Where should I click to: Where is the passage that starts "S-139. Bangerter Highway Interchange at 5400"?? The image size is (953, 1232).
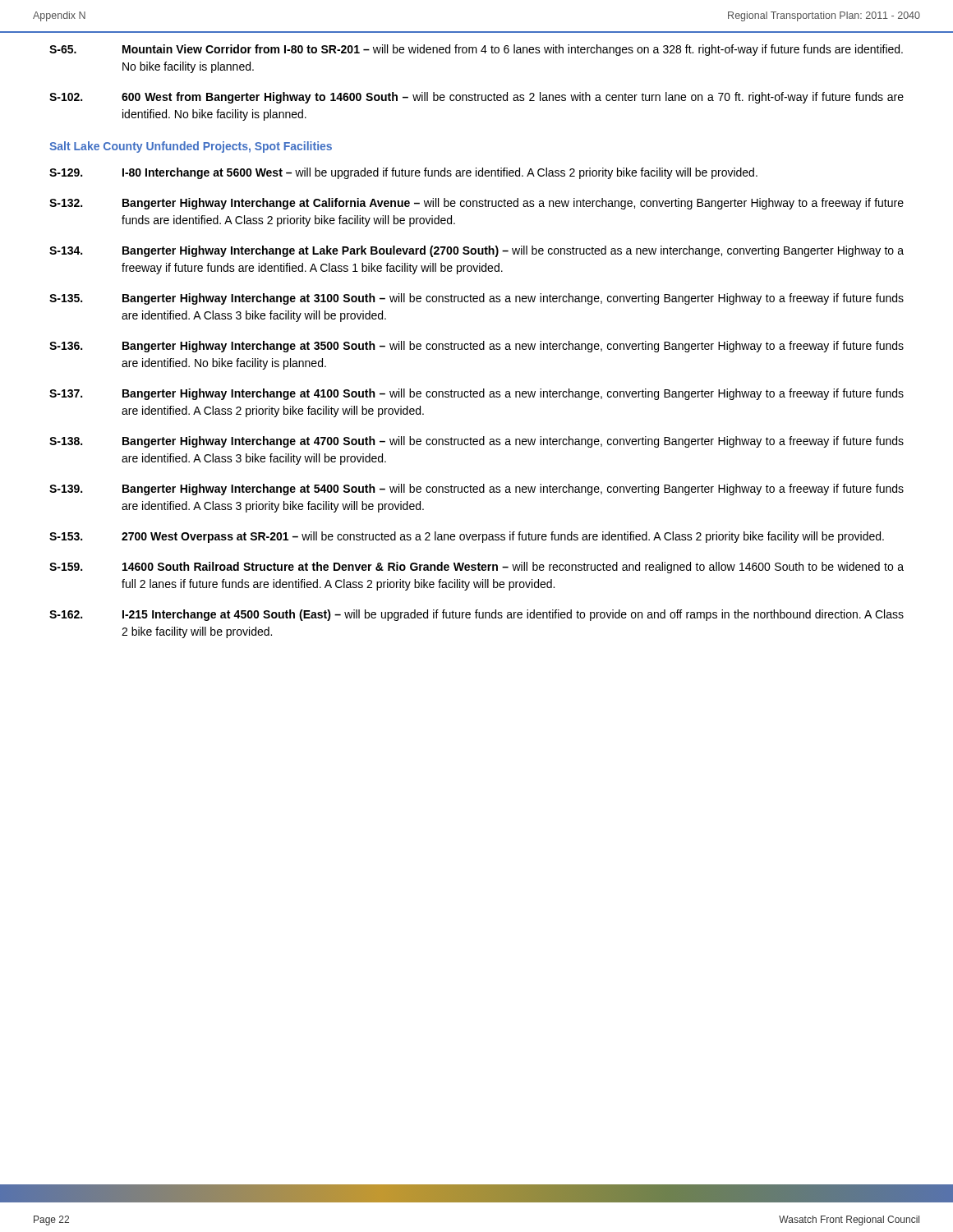click(x=476, y=498)
